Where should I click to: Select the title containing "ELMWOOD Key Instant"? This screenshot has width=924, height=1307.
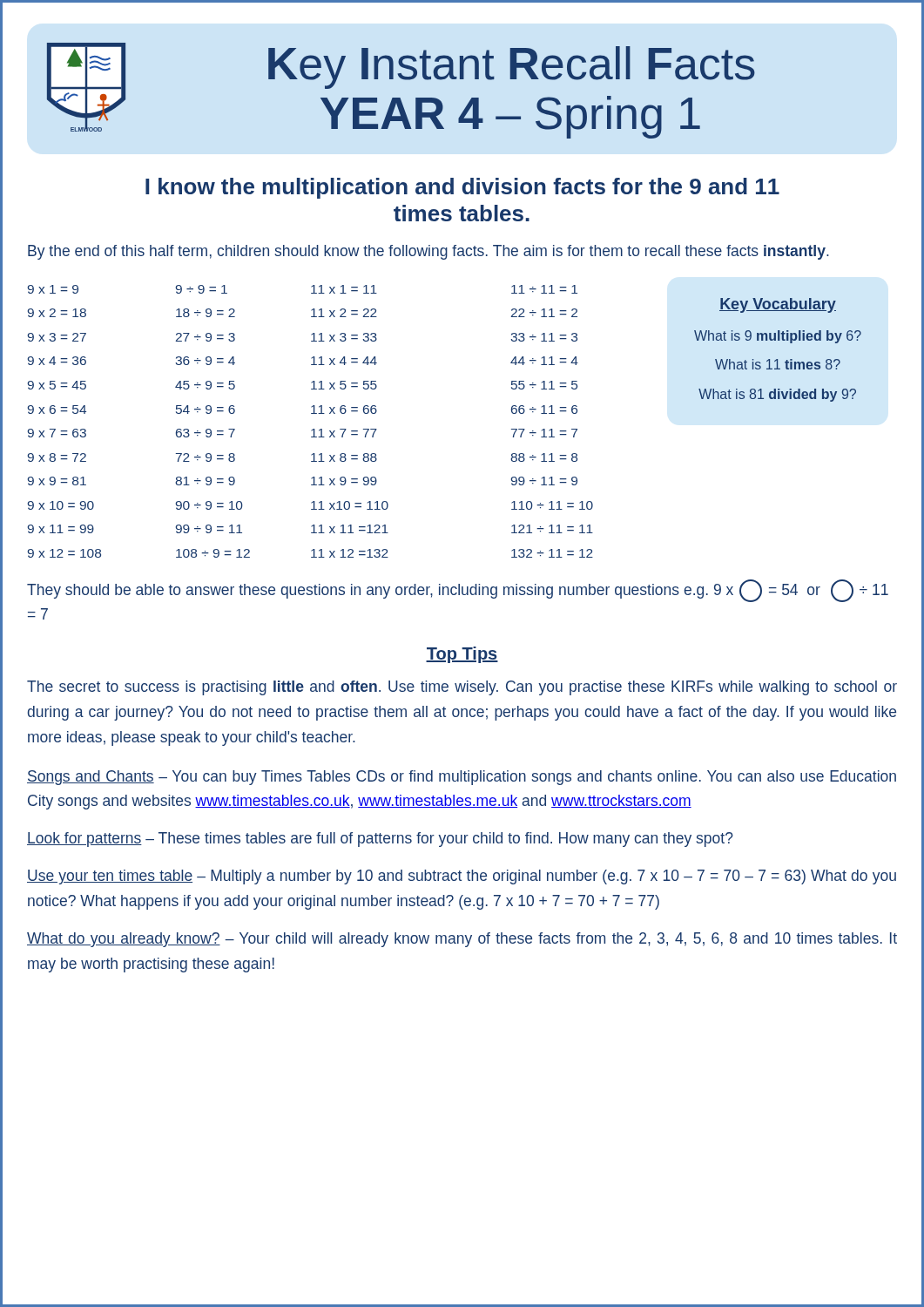(x=457, y=89)
